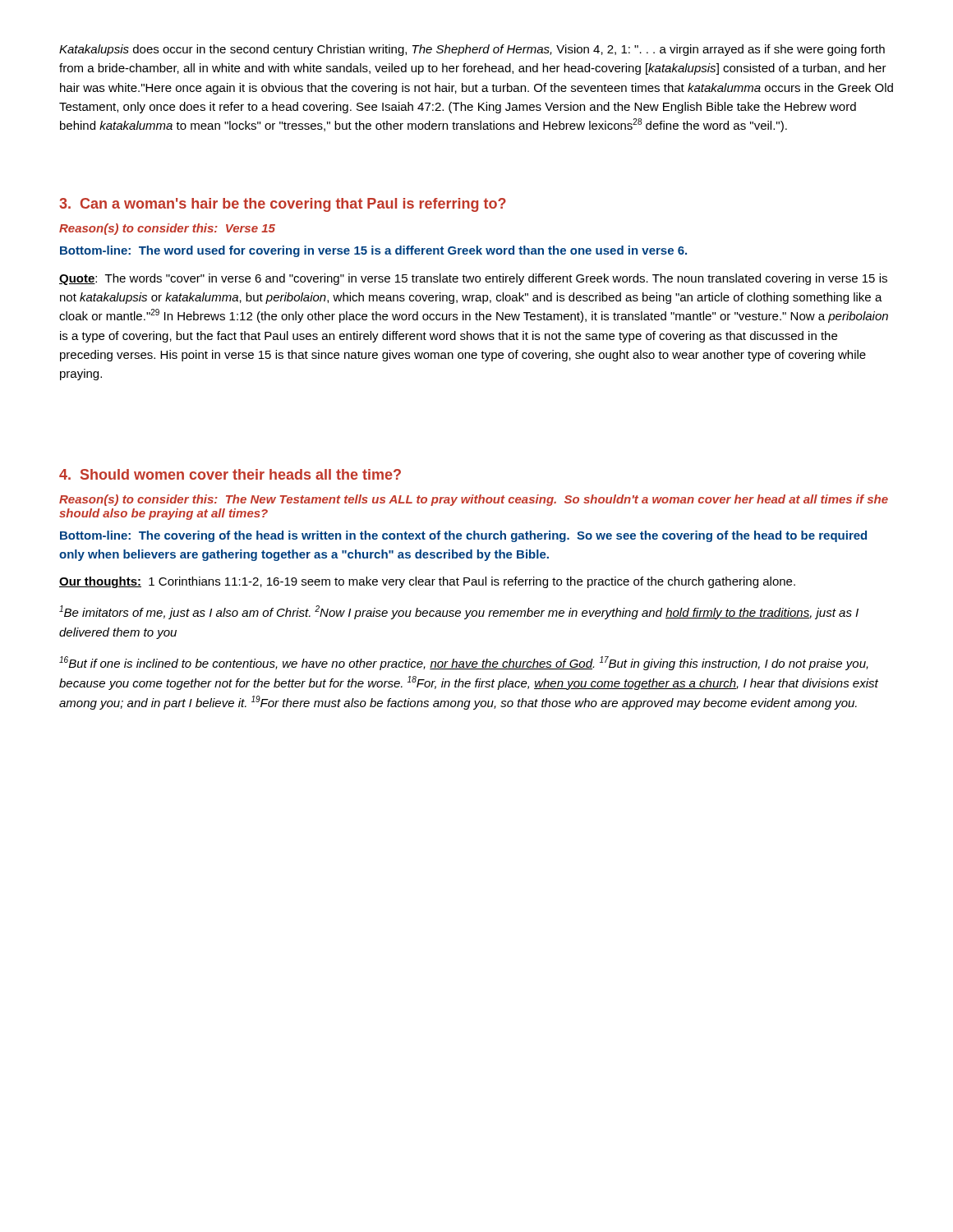Viewport: 953px width, 1232px height.
Task: Find the section header with the text "3. Can a"
Action: pos(283,204)
